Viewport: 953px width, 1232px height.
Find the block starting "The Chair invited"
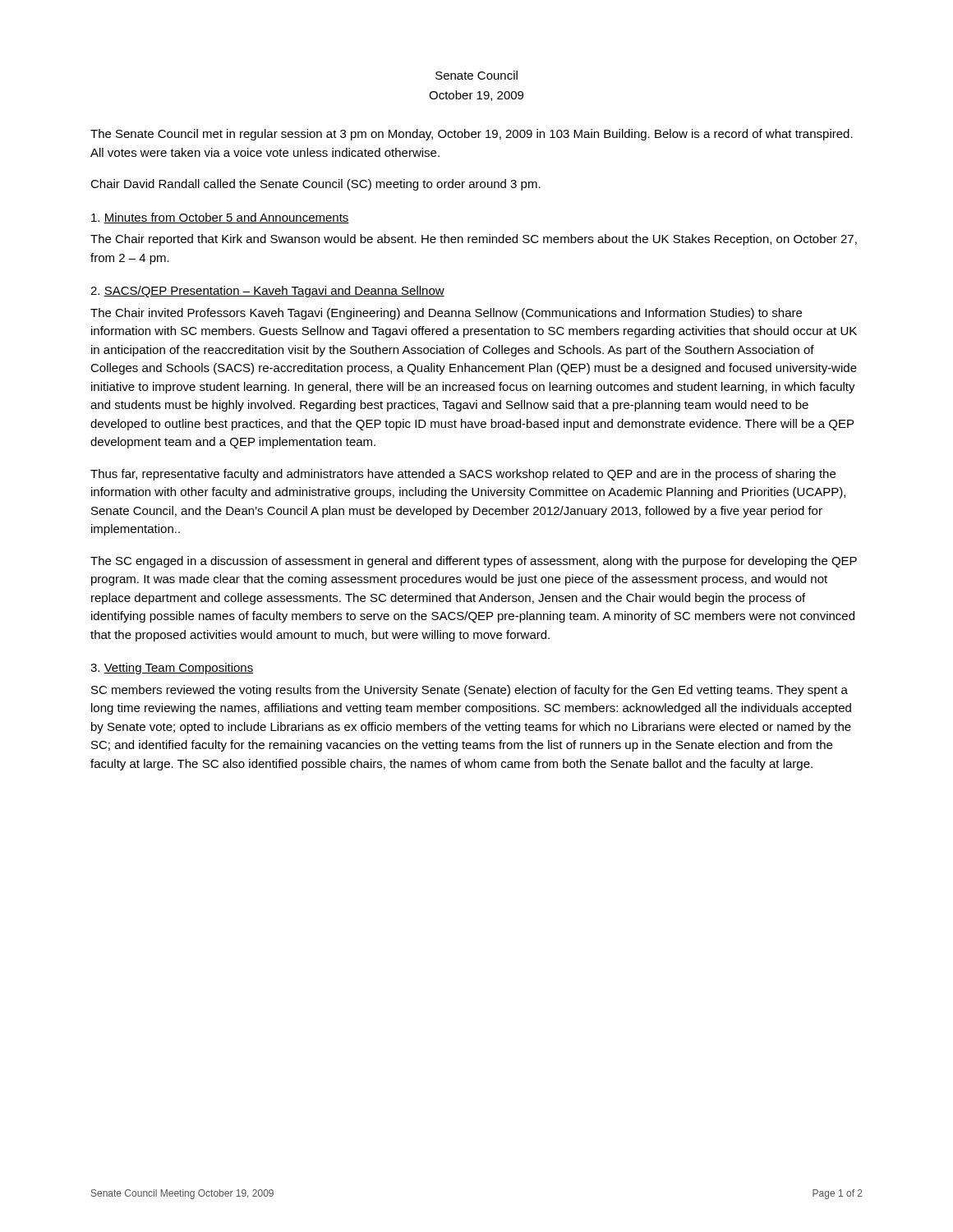point(474,377)
